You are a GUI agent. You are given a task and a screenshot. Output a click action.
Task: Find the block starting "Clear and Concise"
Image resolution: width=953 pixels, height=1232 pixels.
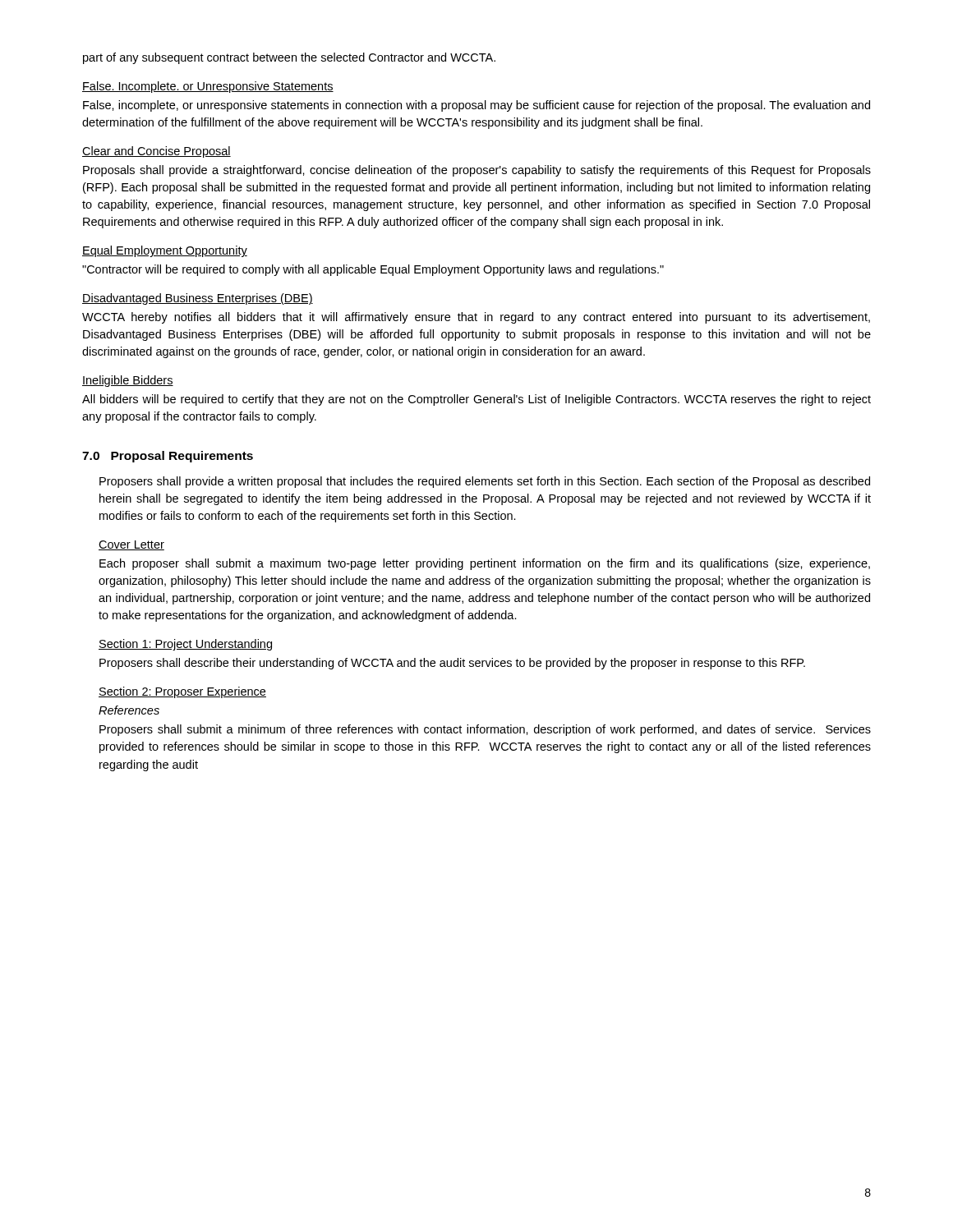click(x=157, y=152)
